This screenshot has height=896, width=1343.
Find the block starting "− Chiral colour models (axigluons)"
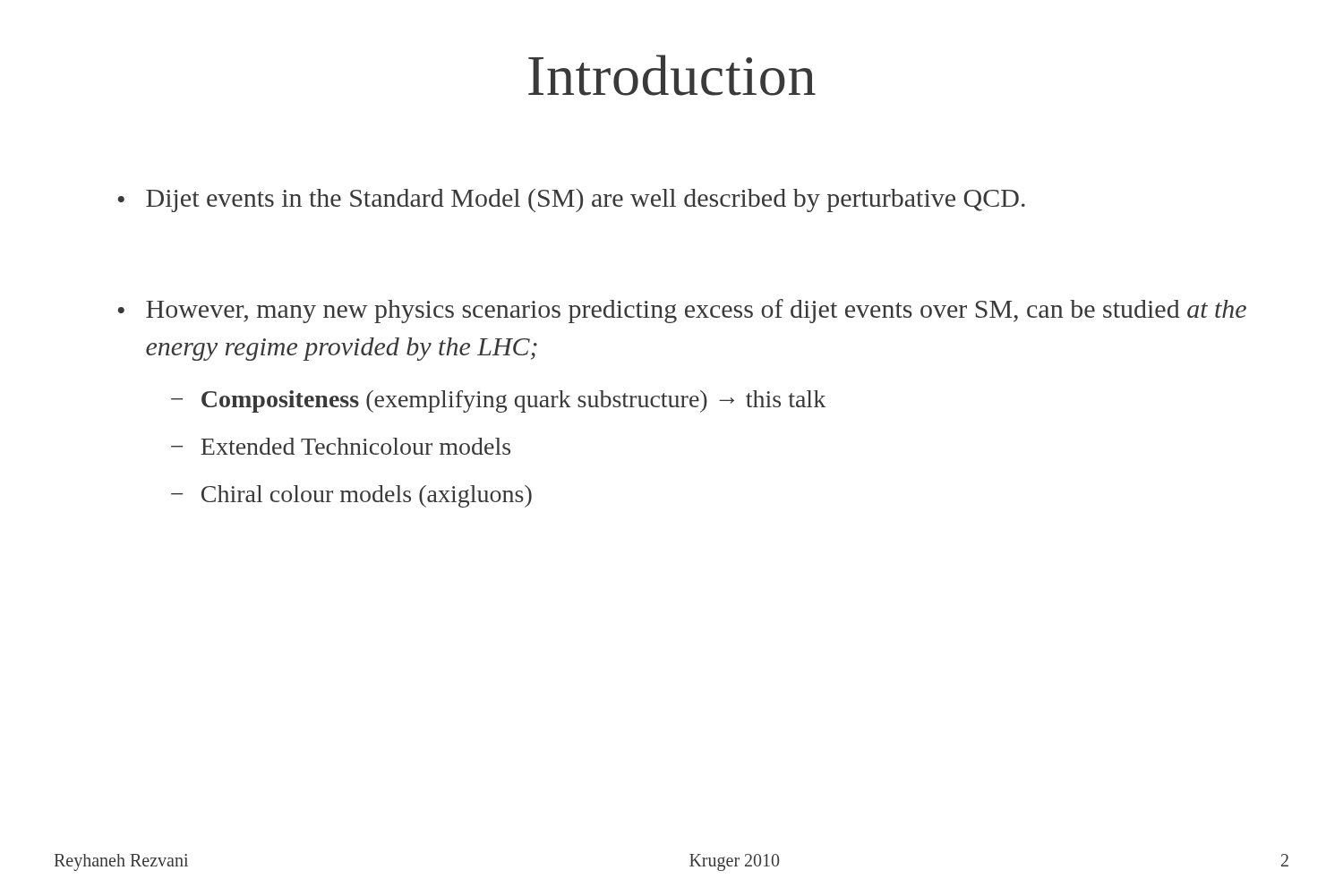tap(351, 494)
